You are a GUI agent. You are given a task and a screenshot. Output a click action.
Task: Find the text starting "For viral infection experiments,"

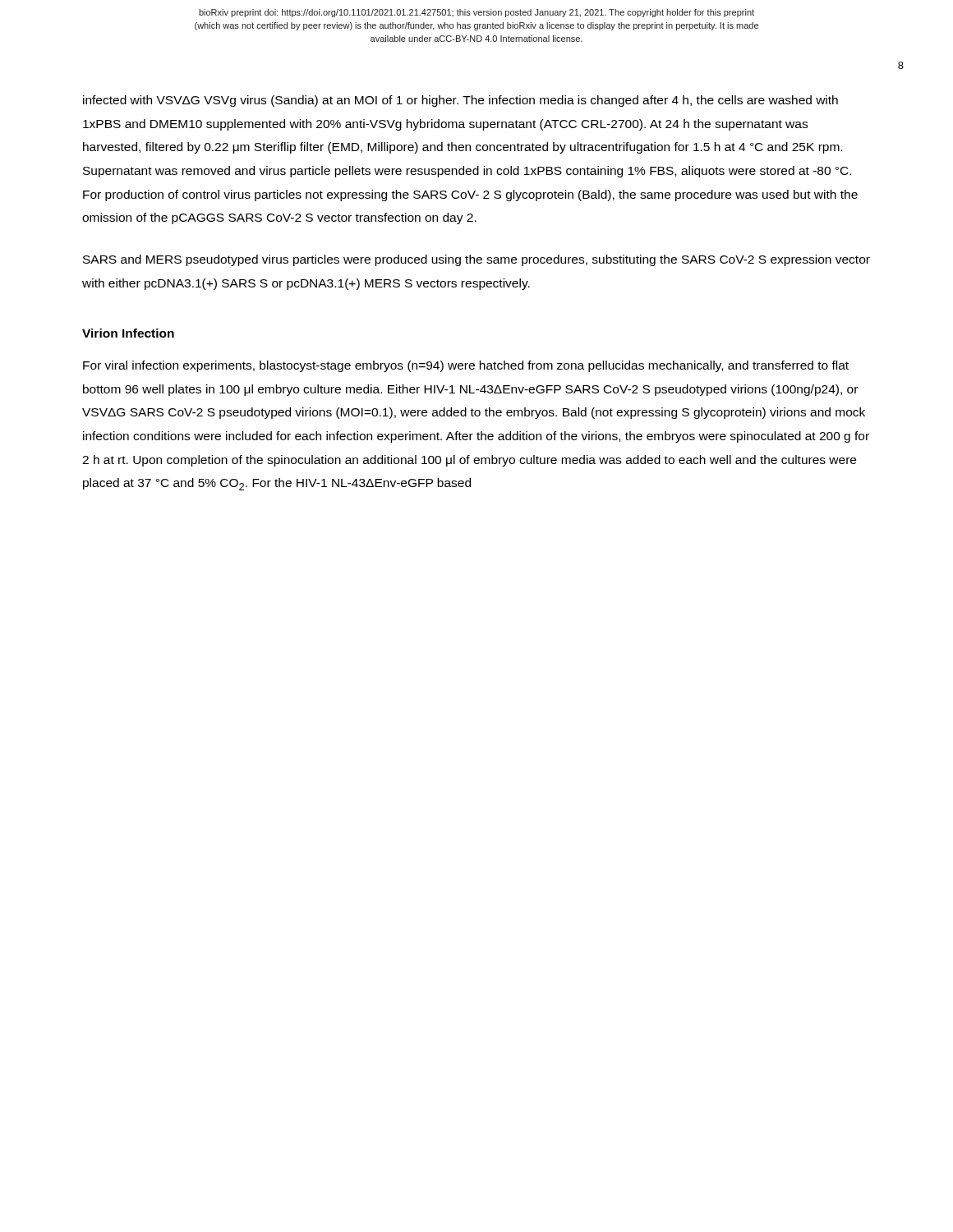(x=476, y=426)
